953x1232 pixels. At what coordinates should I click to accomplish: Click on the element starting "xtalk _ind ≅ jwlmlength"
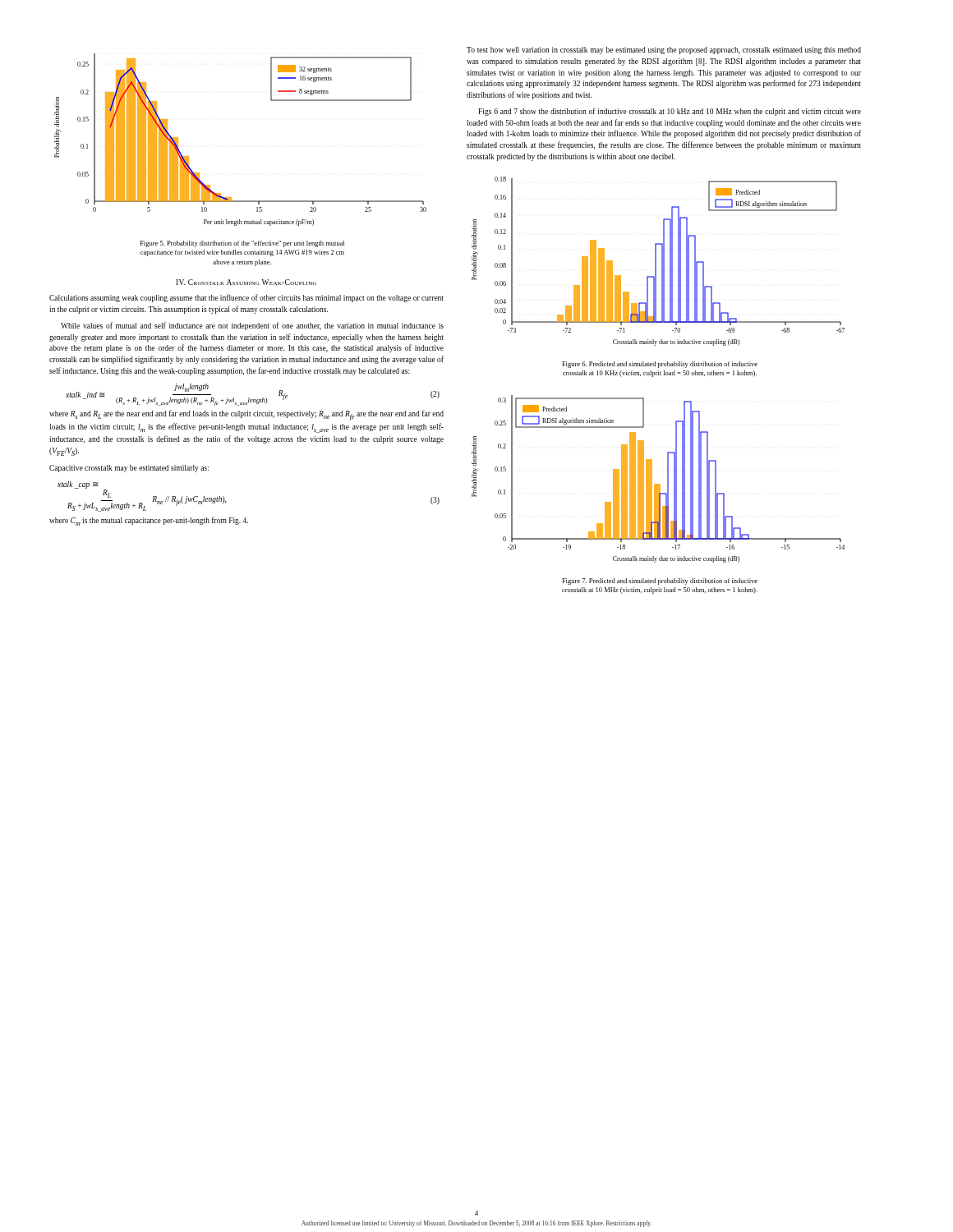coord(255,394)
